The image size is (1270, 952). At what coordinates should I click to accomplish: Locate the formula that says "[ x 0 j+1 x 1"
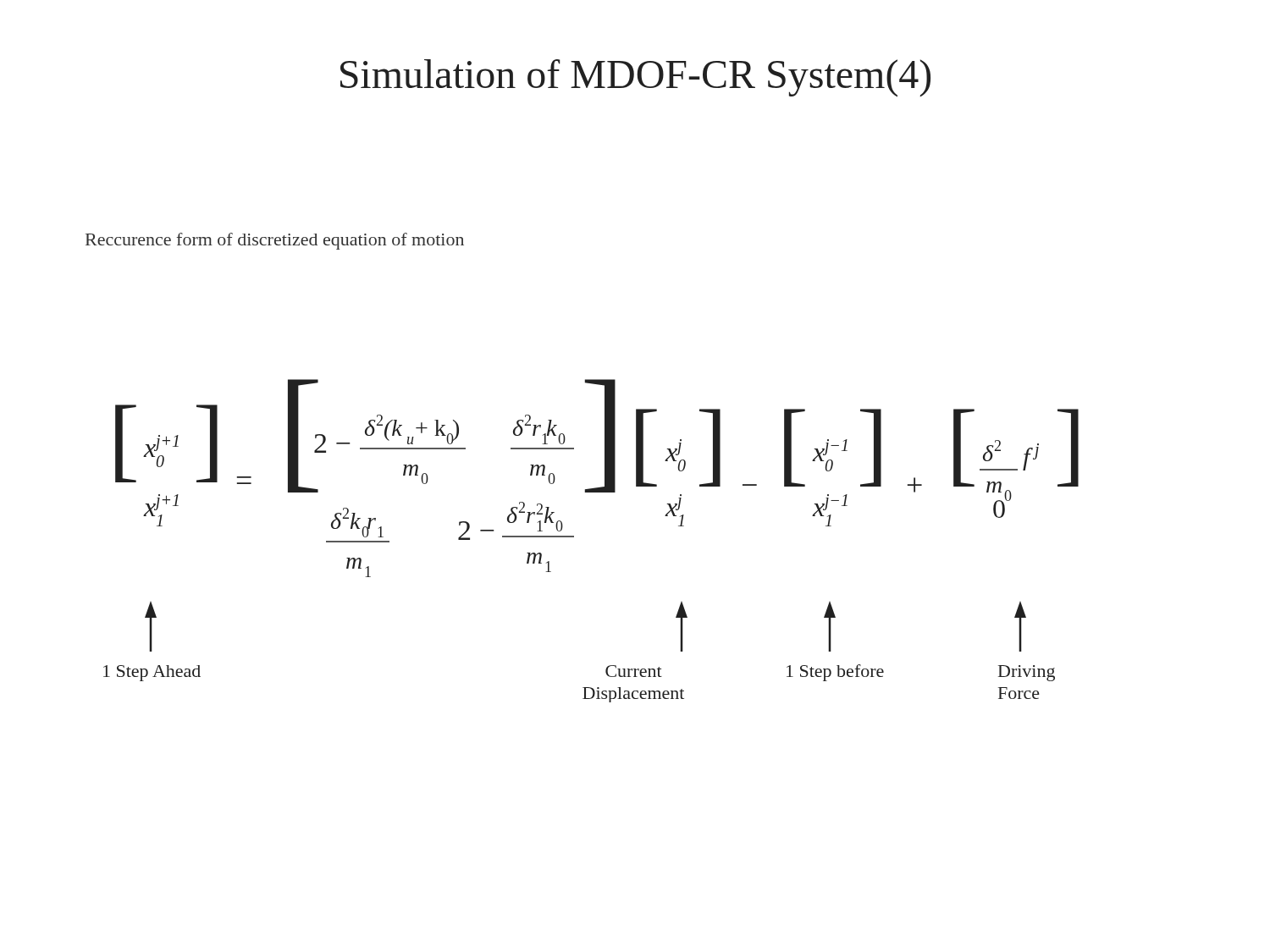(643, 497)
